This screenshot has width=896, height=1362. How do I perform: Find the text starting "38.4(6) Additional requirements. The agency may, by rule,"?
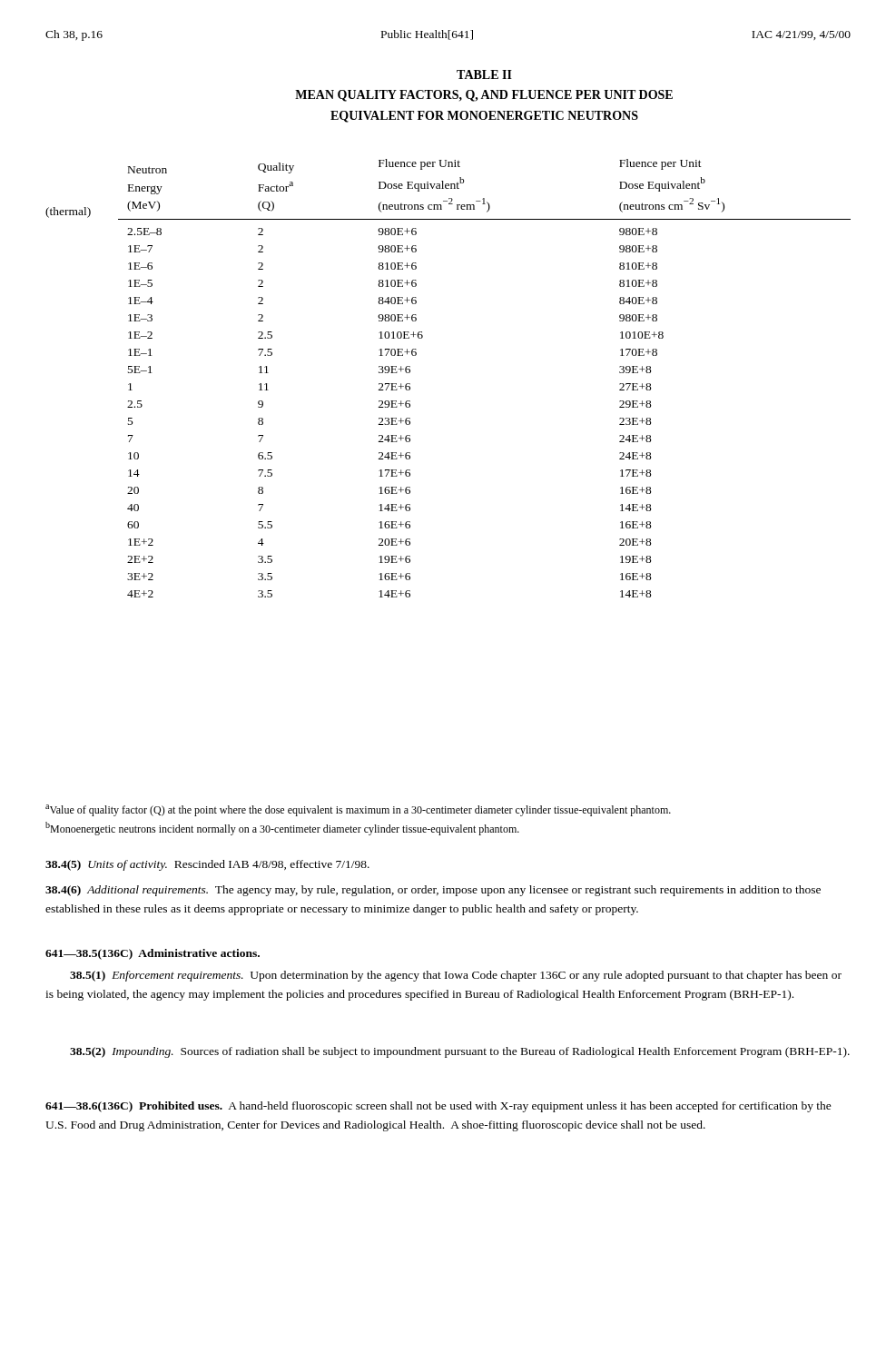pos(448,900)
